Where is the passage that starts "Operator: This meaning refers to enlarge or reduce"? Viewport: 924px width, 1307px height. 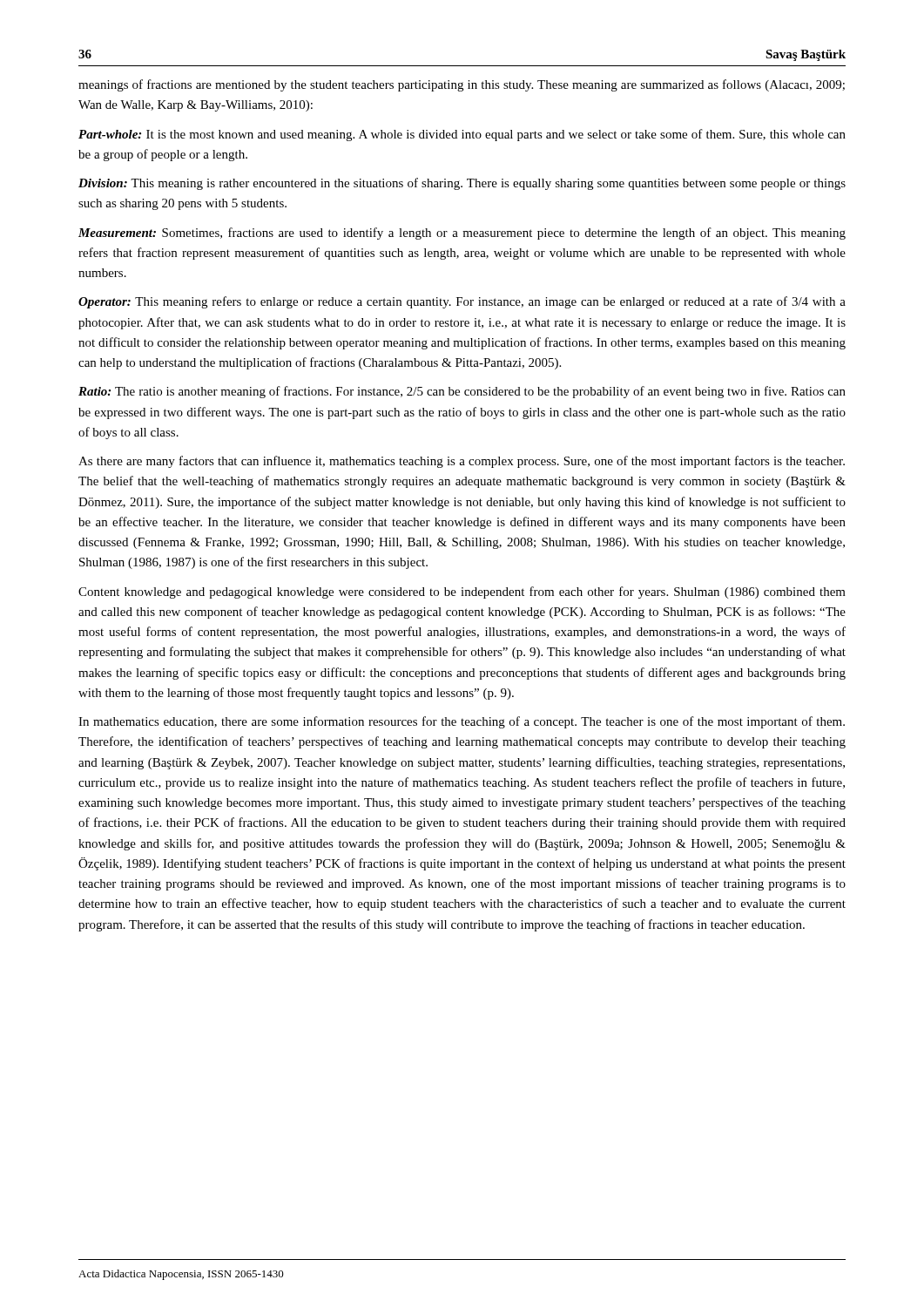click(462, 333)
